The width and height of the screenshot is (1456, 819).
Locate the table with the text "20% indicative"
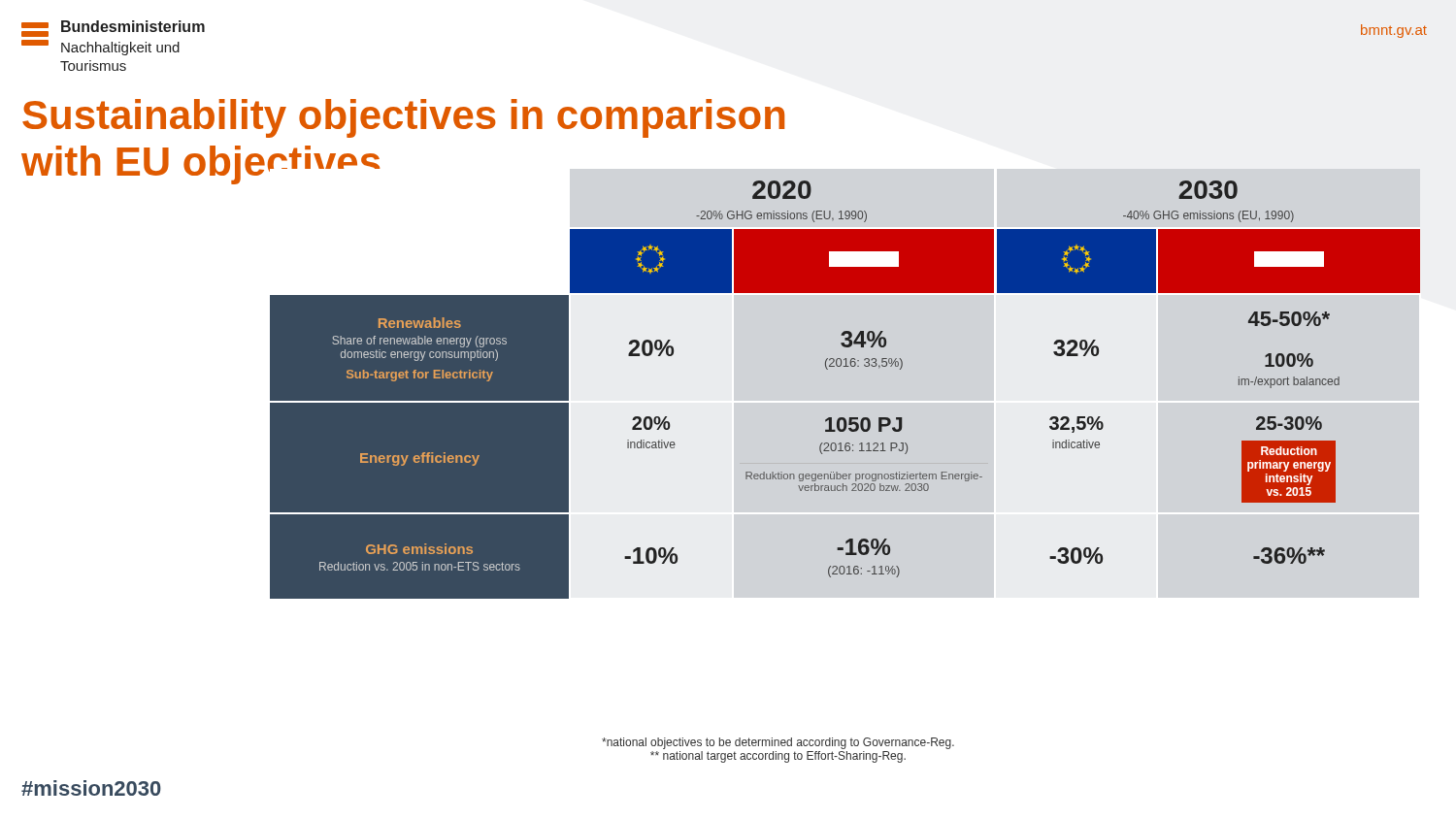845,384
